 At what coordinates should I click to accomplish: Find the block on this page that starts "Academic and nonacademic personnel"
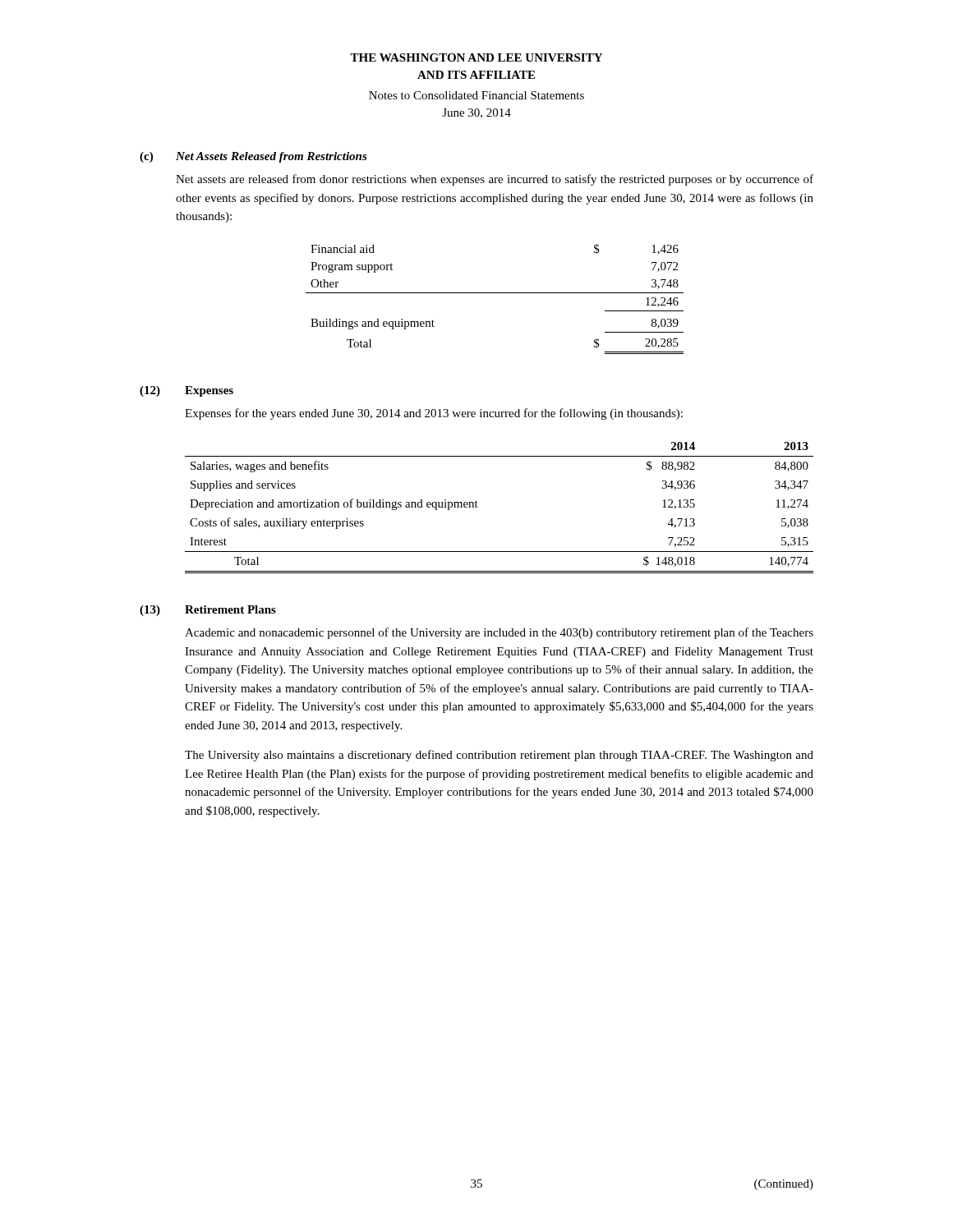499,679
